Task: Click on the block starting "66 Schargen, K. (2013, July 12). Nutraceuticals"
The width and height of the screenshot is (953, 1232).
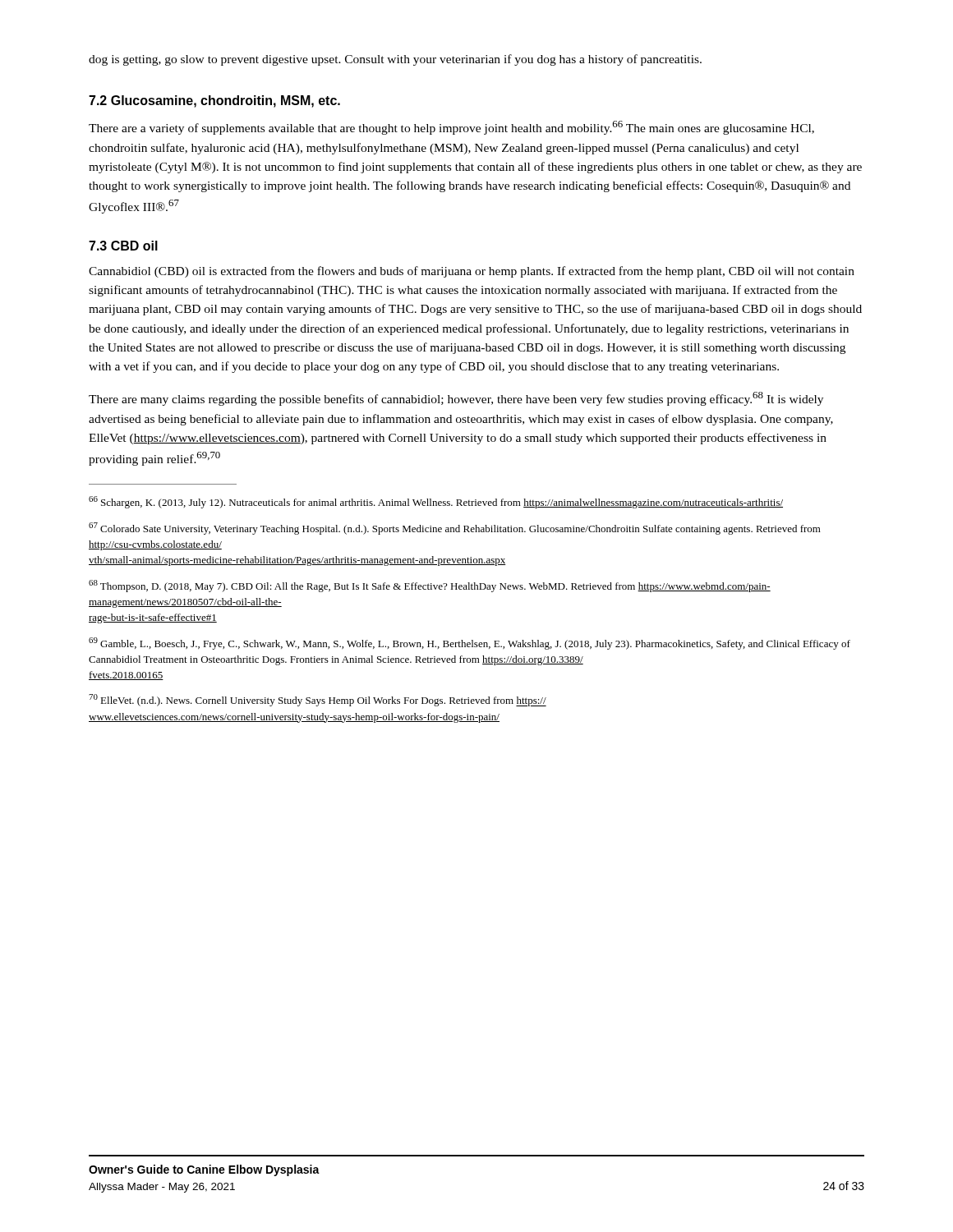Action: click(436, 501)
